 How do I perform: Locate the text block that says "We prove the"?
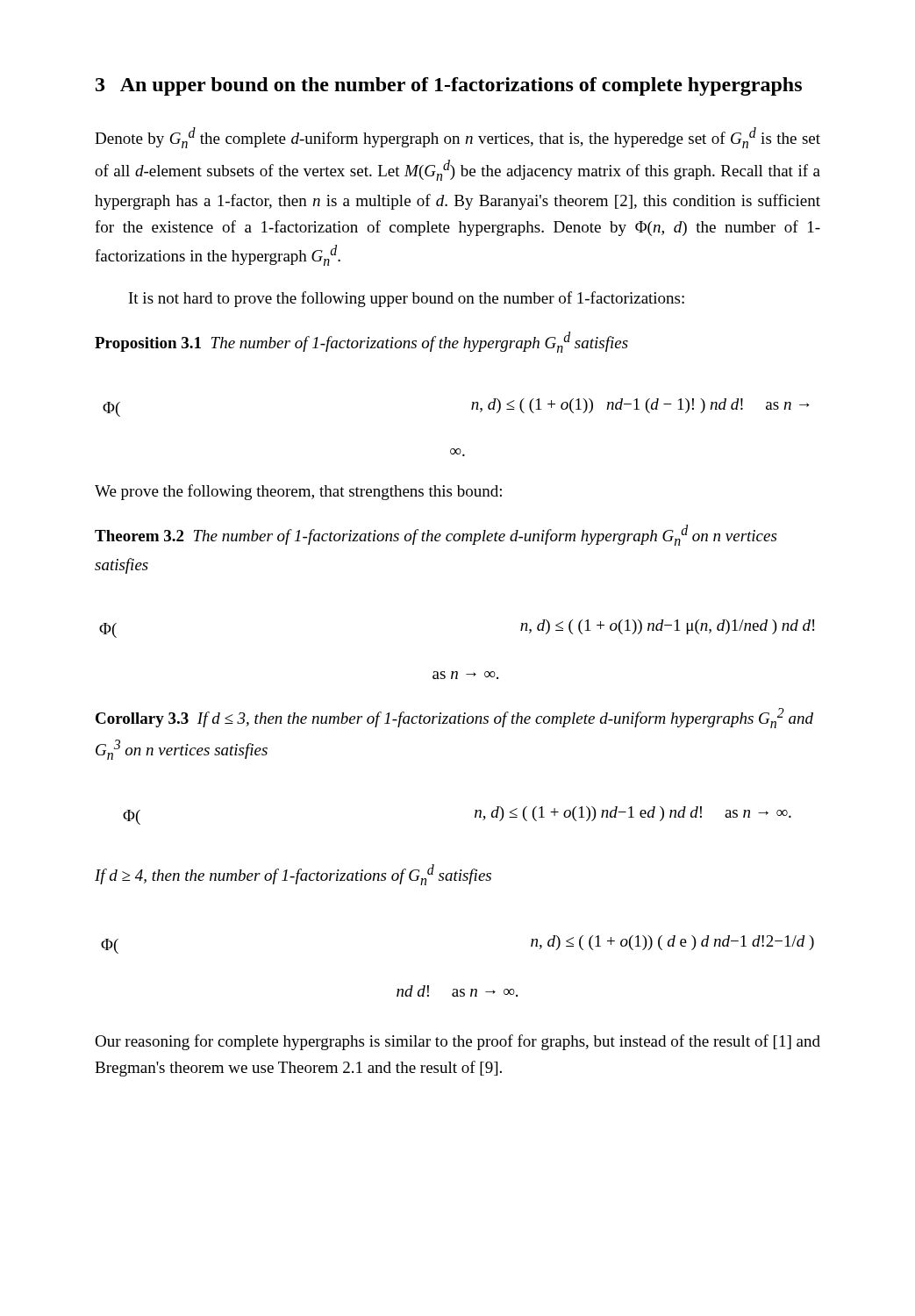(x=299, y=491)
